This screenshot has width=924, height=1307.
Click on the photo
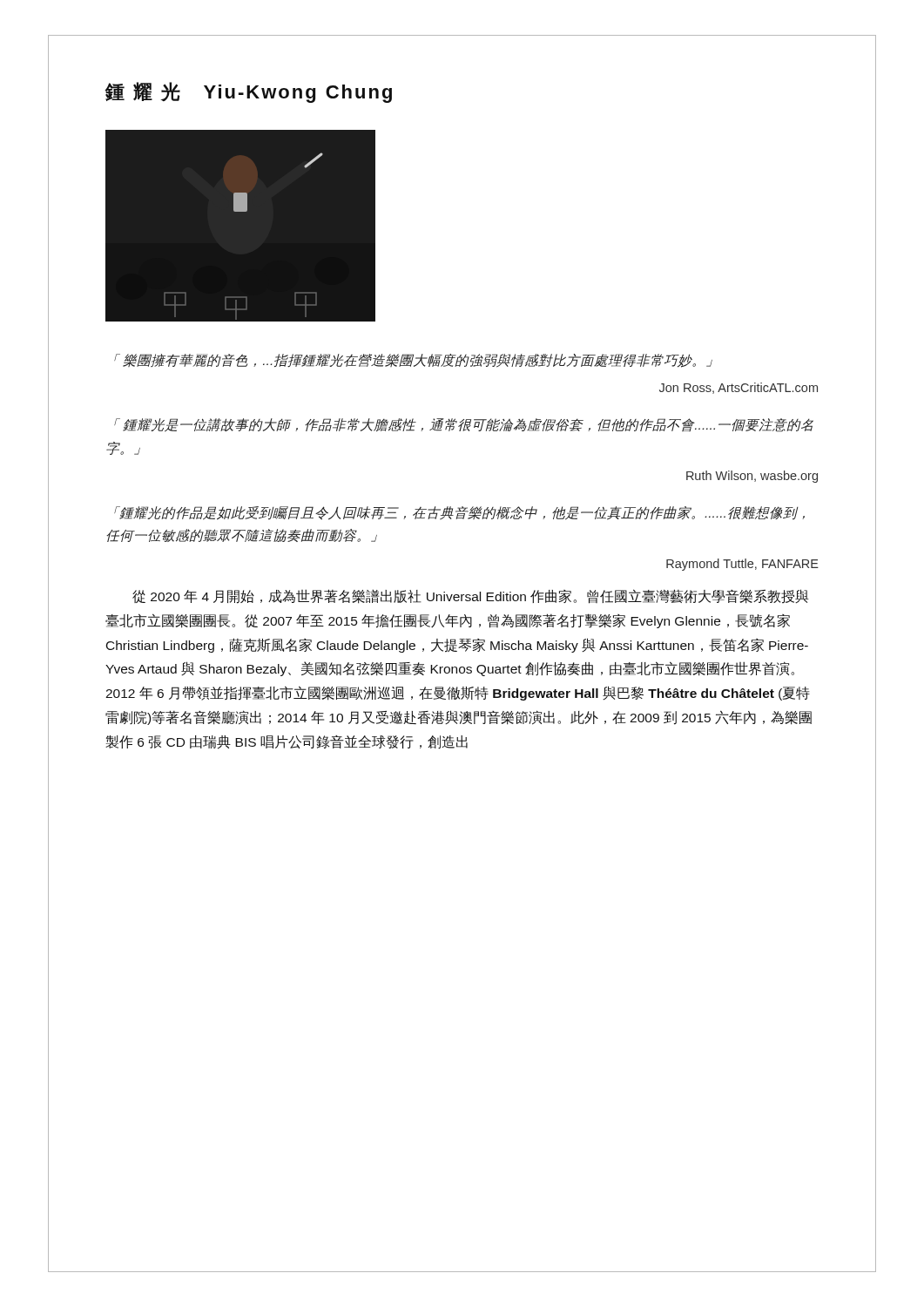pyautogui.click(x=462, y=227)
